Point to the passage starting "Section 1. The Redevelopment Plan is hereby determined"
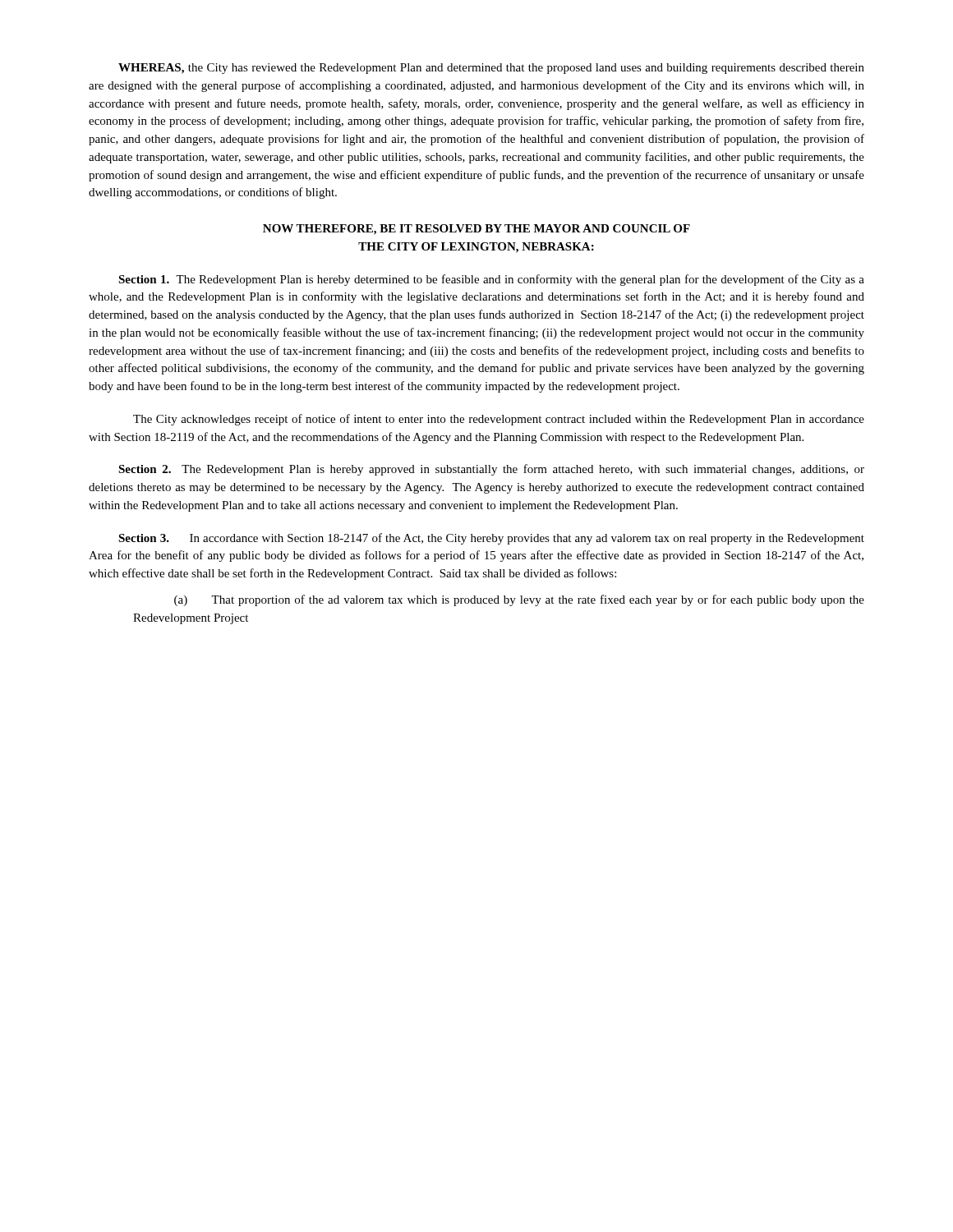Viewport: 953px width, 1232px height. (476, 333)
